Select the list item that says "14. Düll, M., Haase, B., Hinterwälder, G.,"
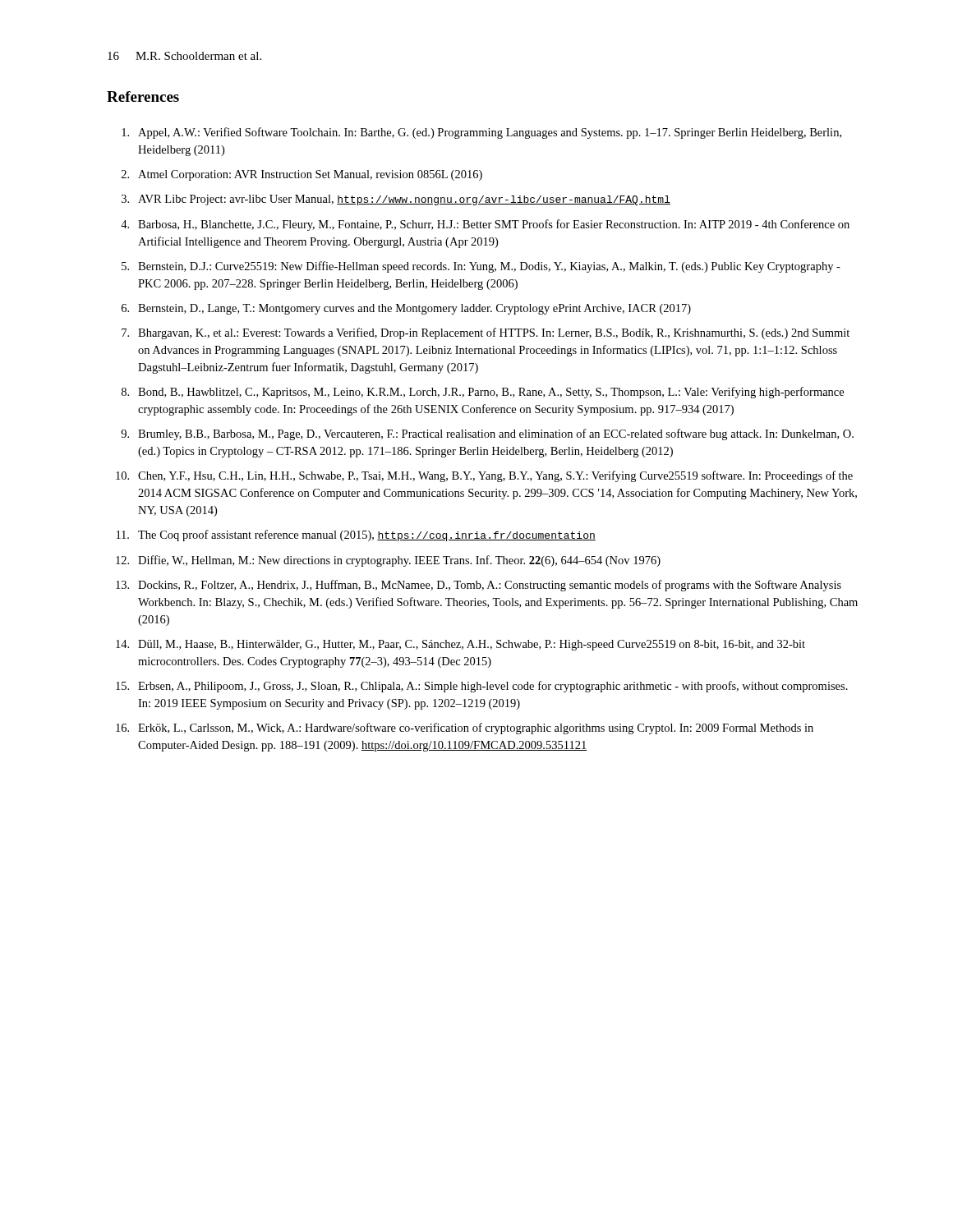The height and width of the screenshot is (1232, 953). (x=485, y=653)
